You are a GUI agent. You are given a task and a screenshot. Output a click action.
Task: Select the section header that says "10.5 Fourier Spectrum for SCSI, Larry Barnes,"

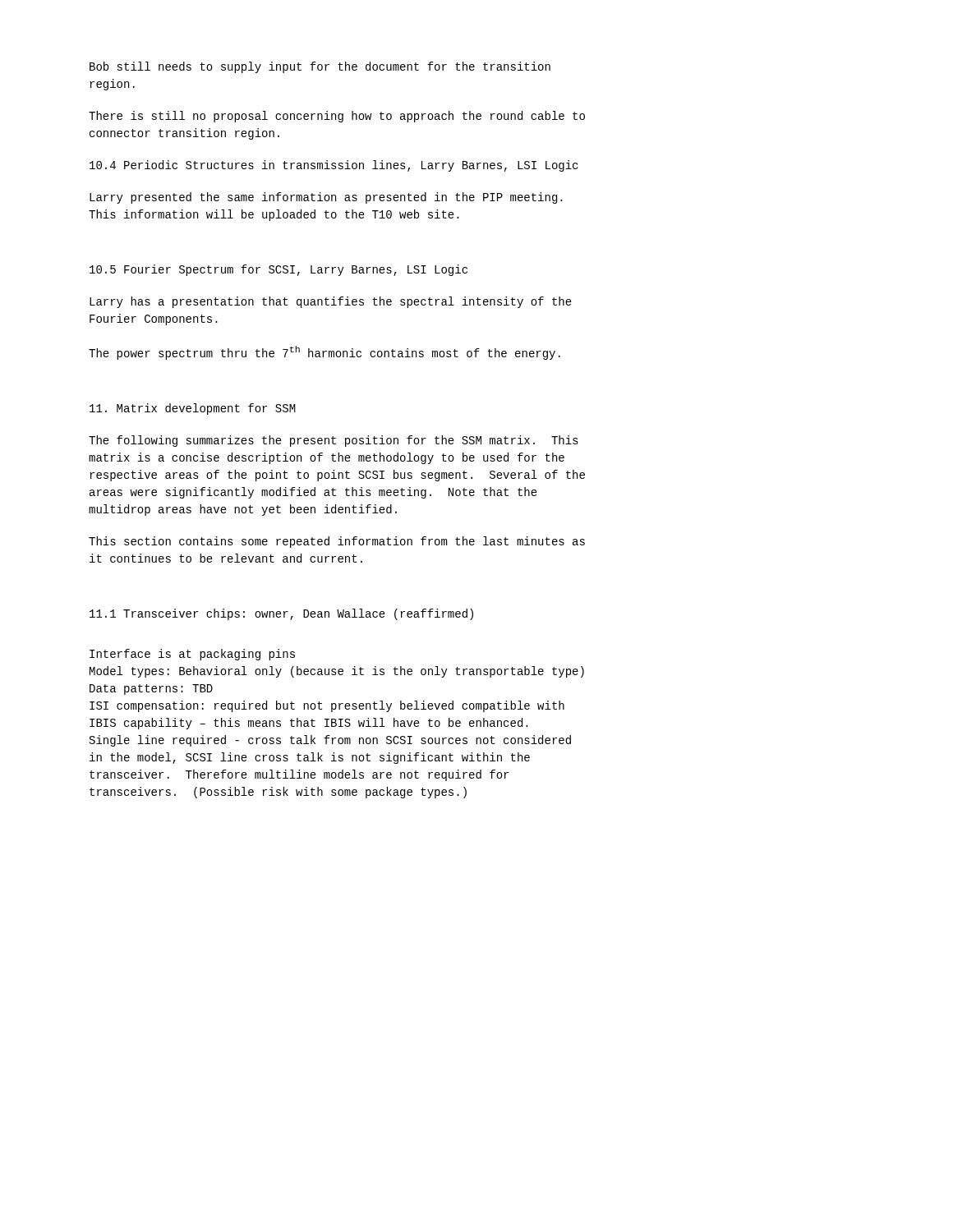[279, 270]
